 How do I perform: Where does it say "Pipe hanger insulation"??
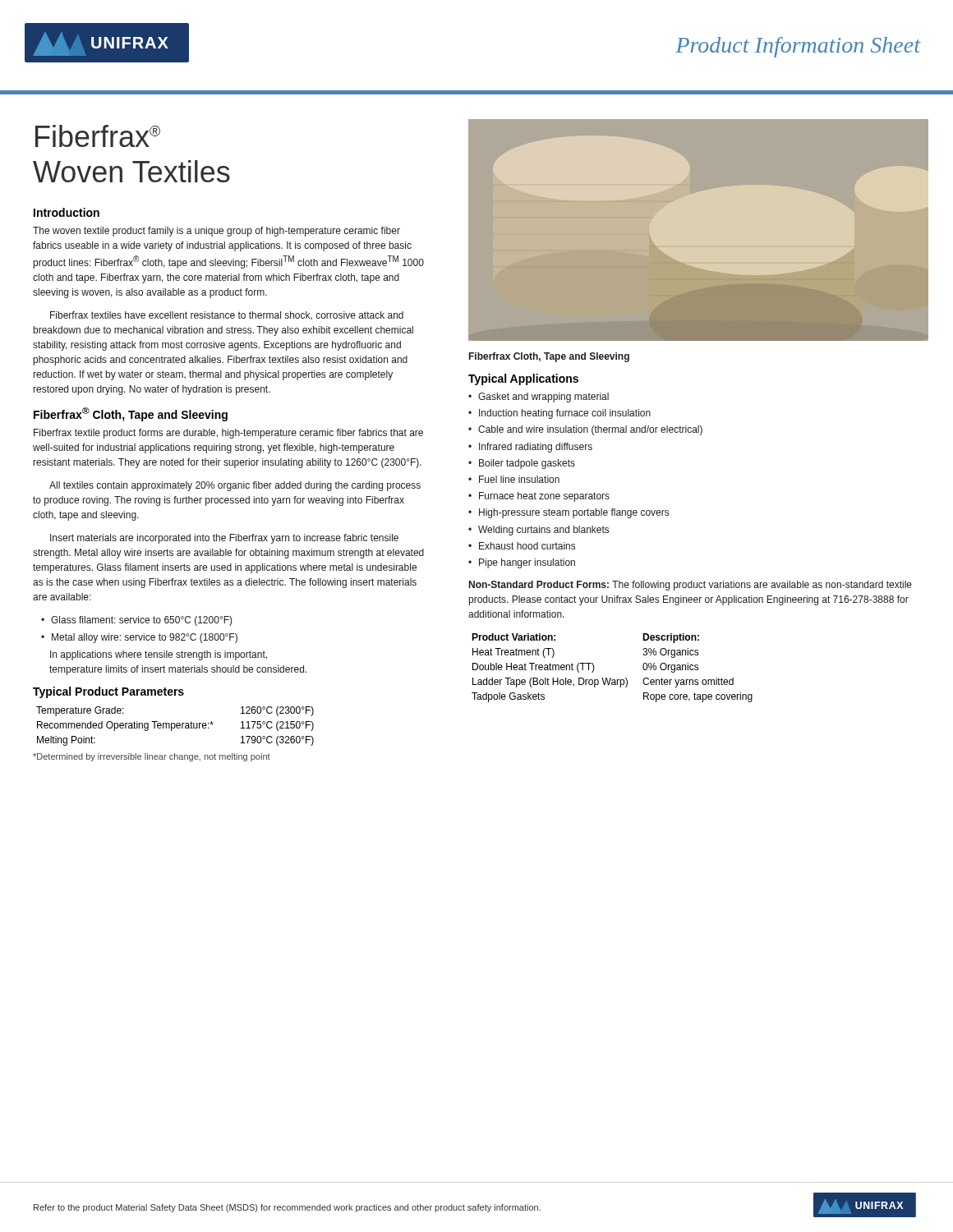(522, 563)
